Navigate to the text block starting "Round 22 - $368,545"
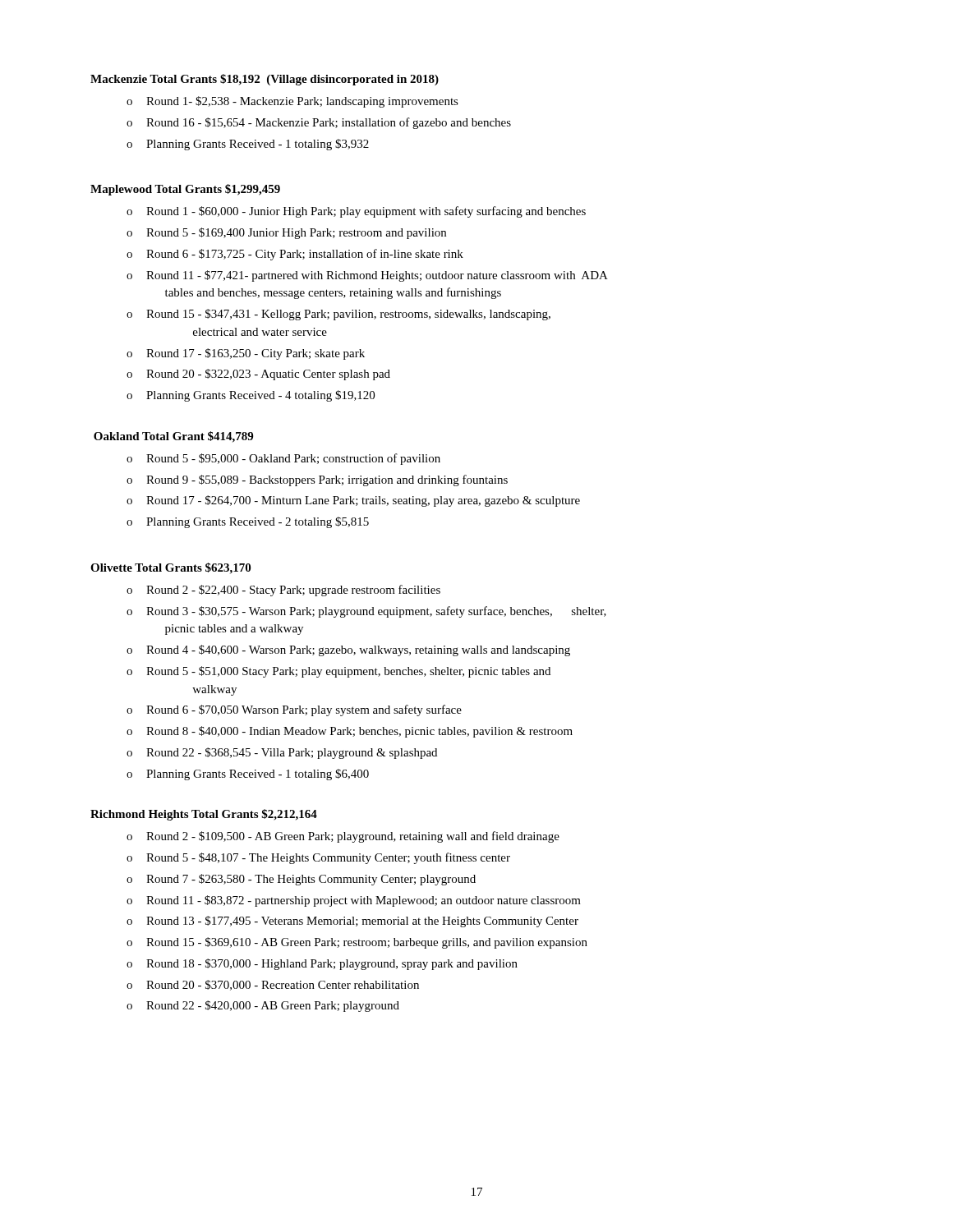 (x=292, y=752)
